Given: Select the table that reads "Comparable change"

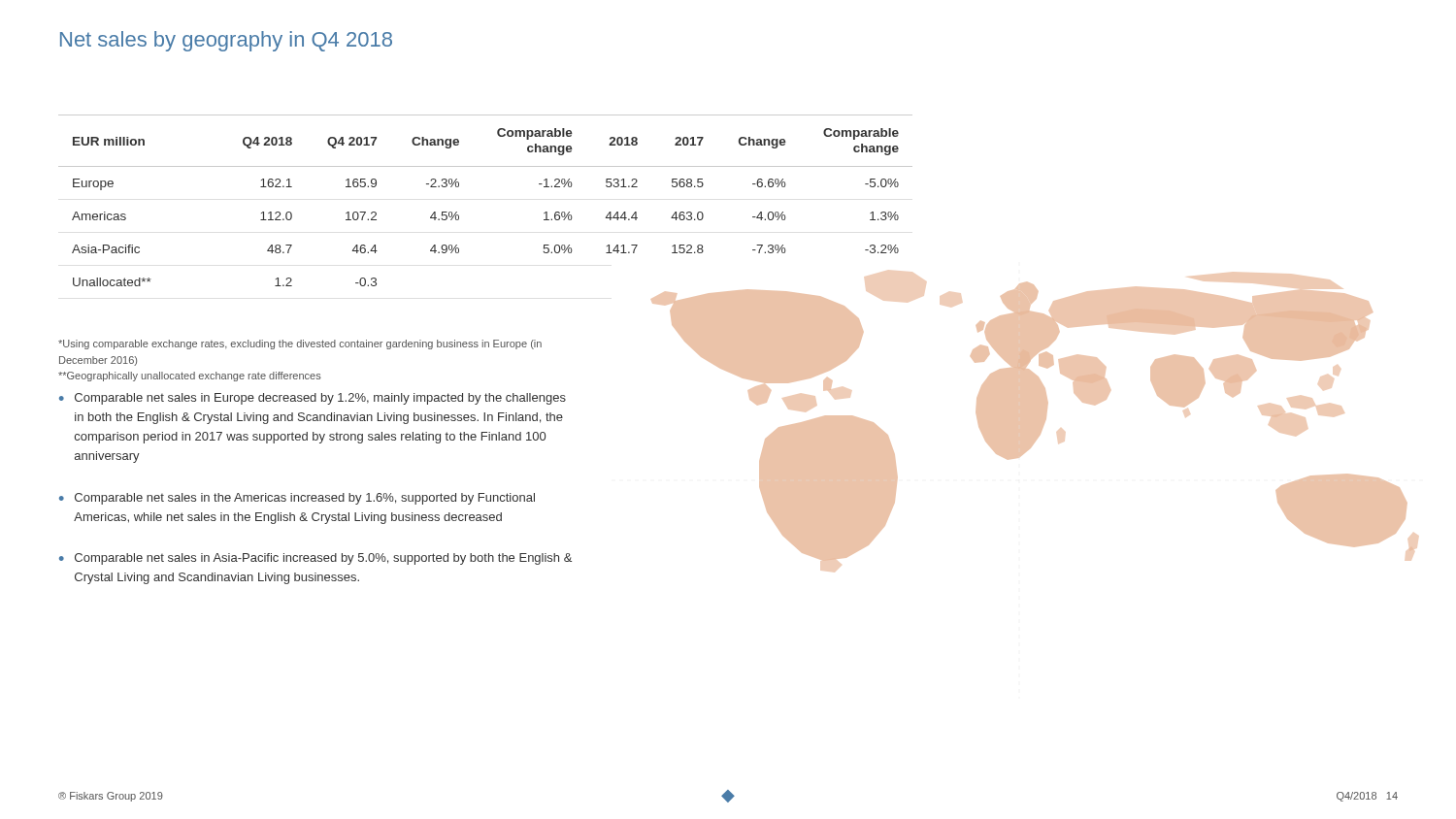Looking at the screenshot, I should tap(485, 207).
